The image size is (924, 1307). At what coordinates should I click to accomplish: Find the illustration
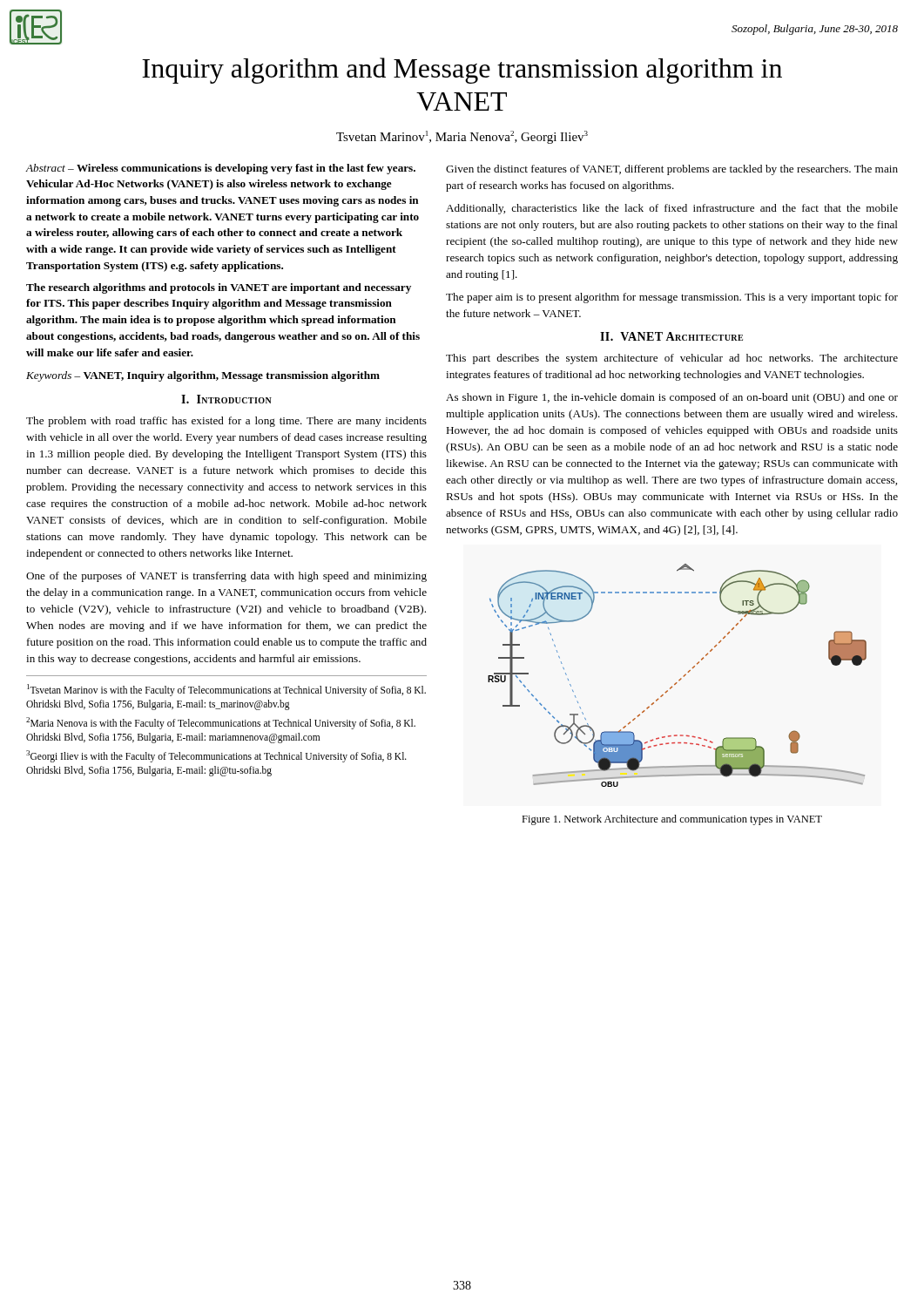672,677
